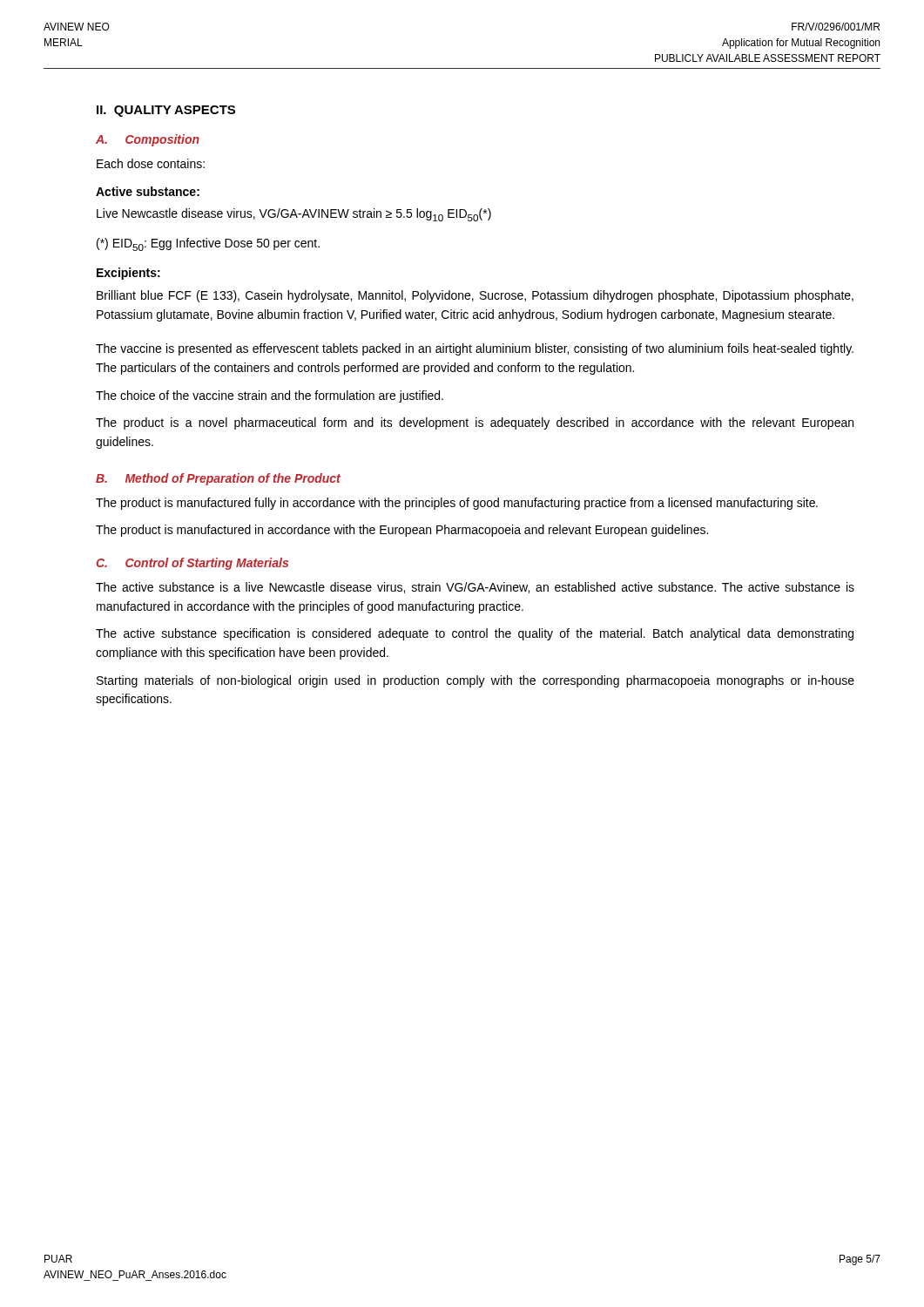
Task: Where does it say "Active substance:"?
Action: (148, 191)
